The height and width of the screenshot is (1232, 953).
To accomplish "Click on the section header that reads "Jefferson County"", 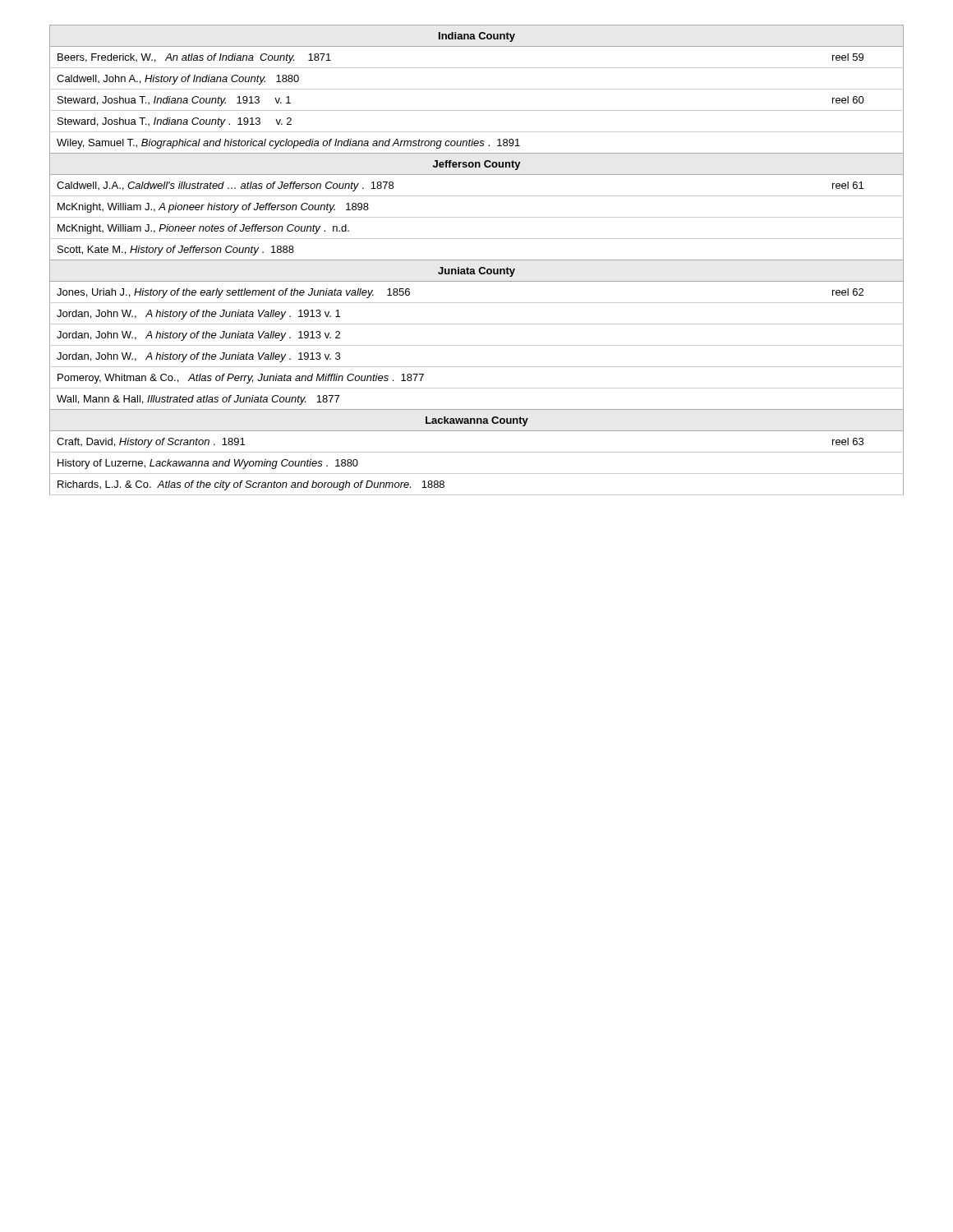I will click(476, 164).
